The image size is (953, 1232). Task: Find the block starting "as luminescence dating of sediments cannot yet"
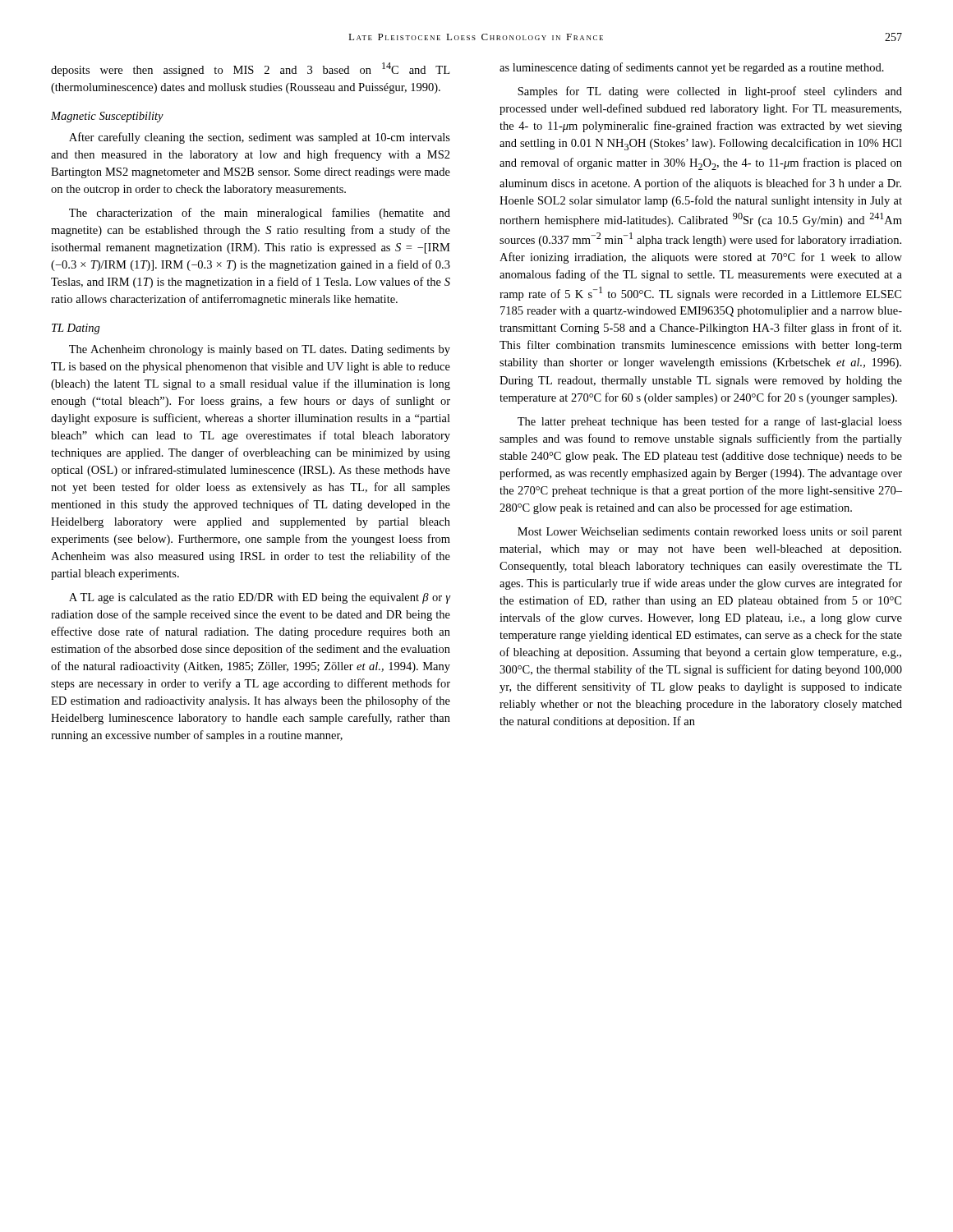tap(701, 395)
